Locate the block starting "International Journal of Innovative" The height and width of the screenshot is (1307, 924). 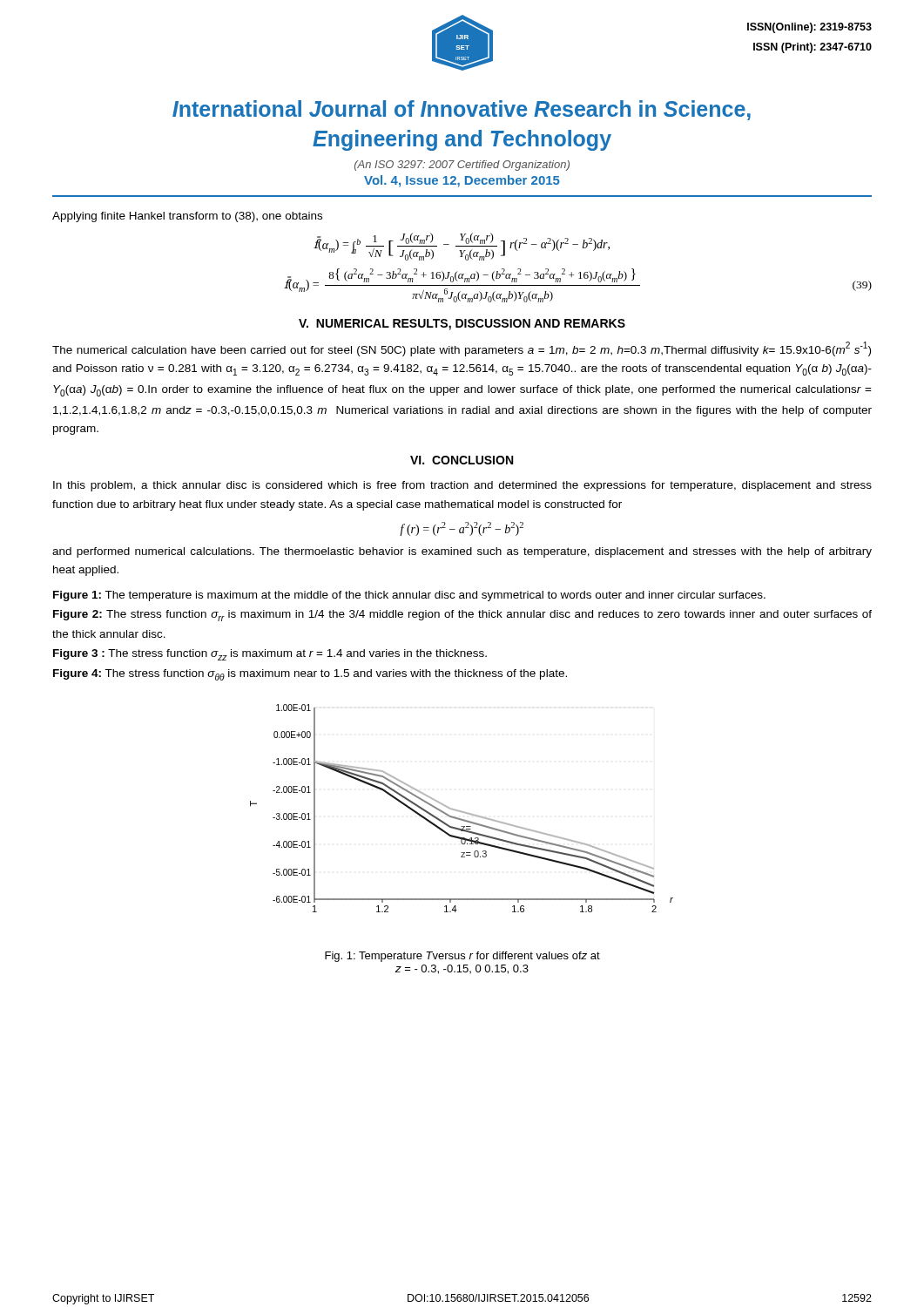[x=462, y=124]
